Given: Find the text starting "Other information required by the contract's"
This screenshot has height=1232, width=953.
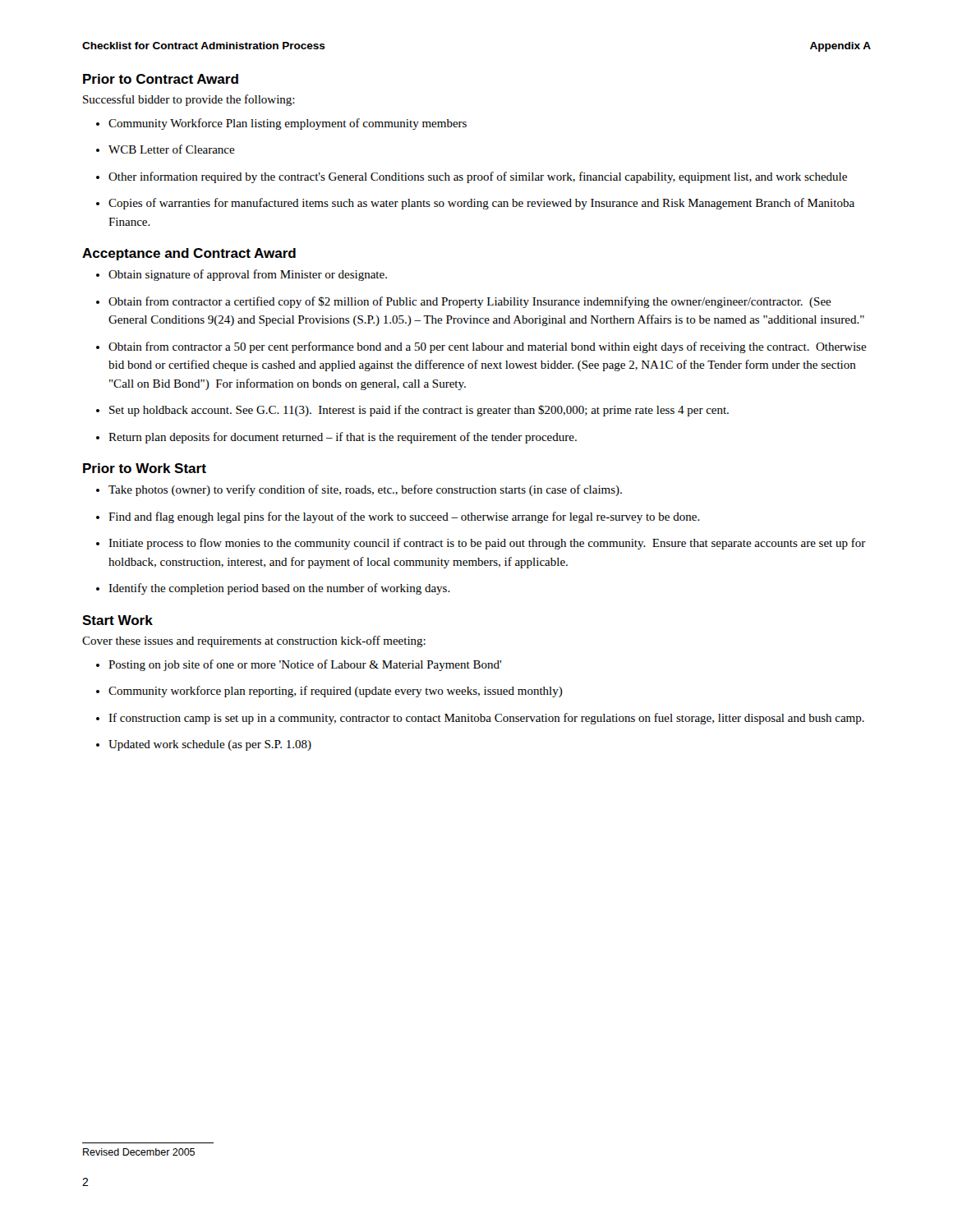Looking at the screenshot, I should click(x=476, y=177).
